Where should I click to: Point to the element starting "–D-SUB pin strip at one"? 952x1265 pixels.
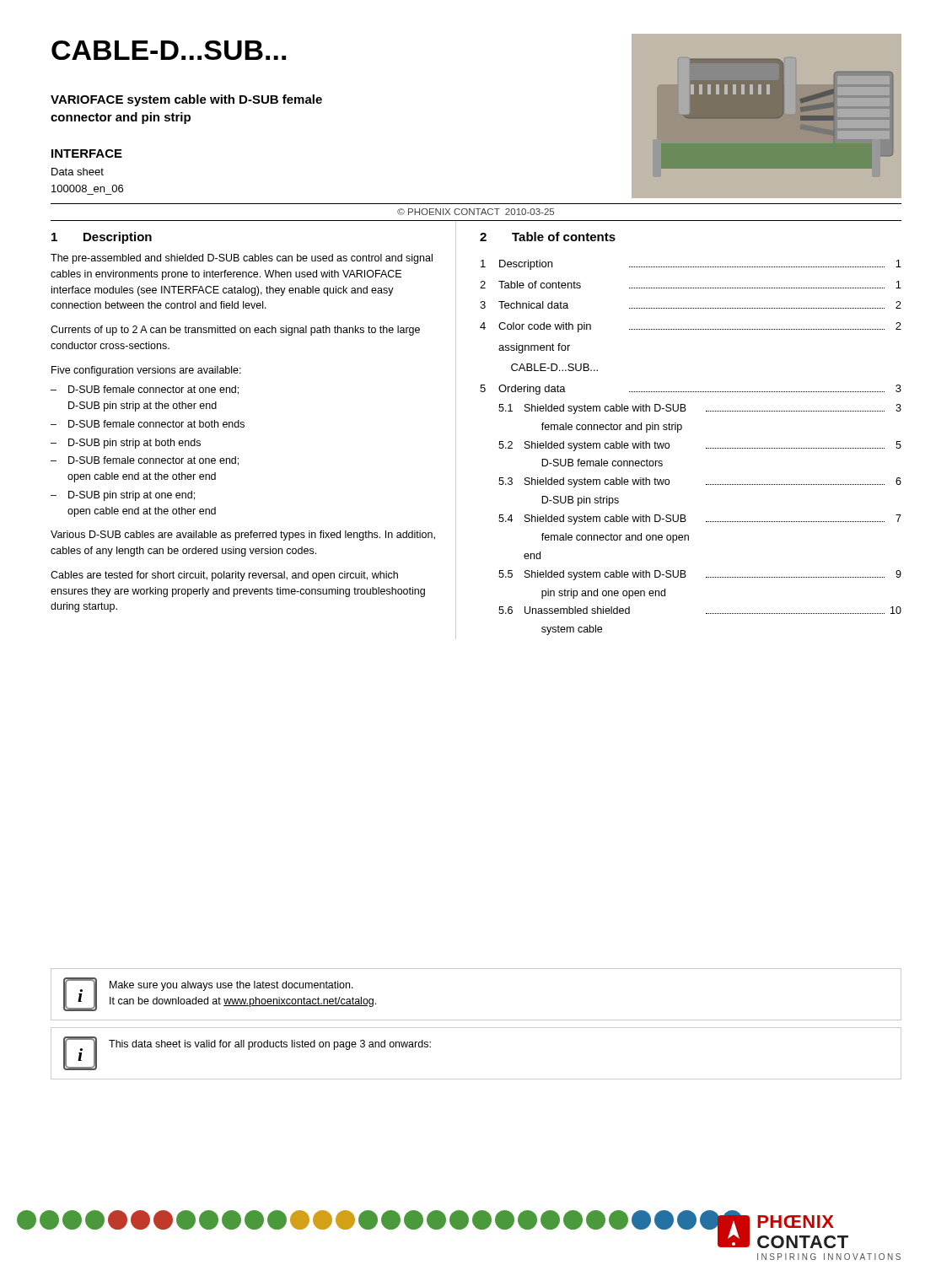pos(133,503)
